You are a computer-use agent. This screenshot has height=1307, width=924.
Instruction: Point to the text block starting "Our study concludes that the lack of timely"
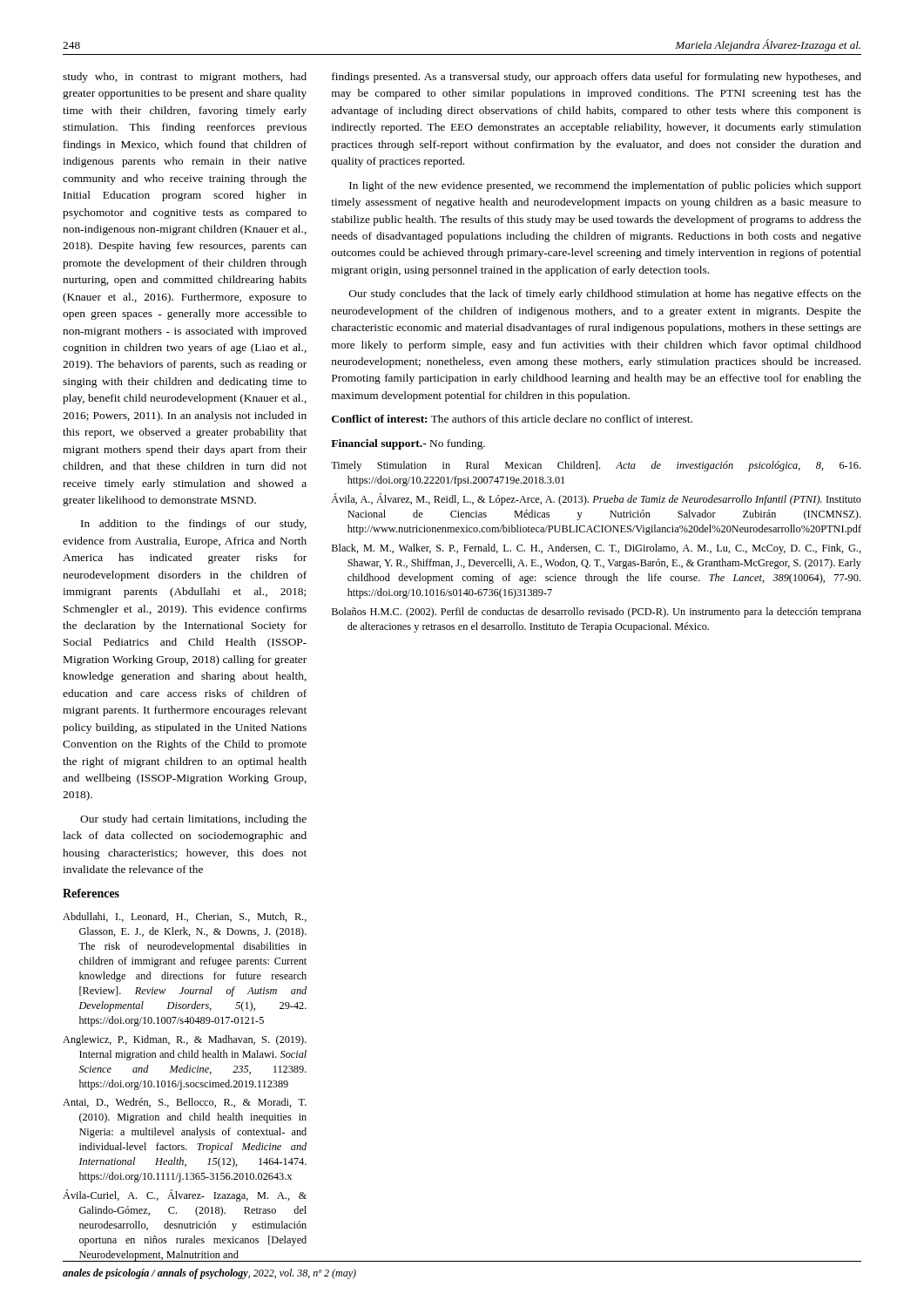click(596, 344)
